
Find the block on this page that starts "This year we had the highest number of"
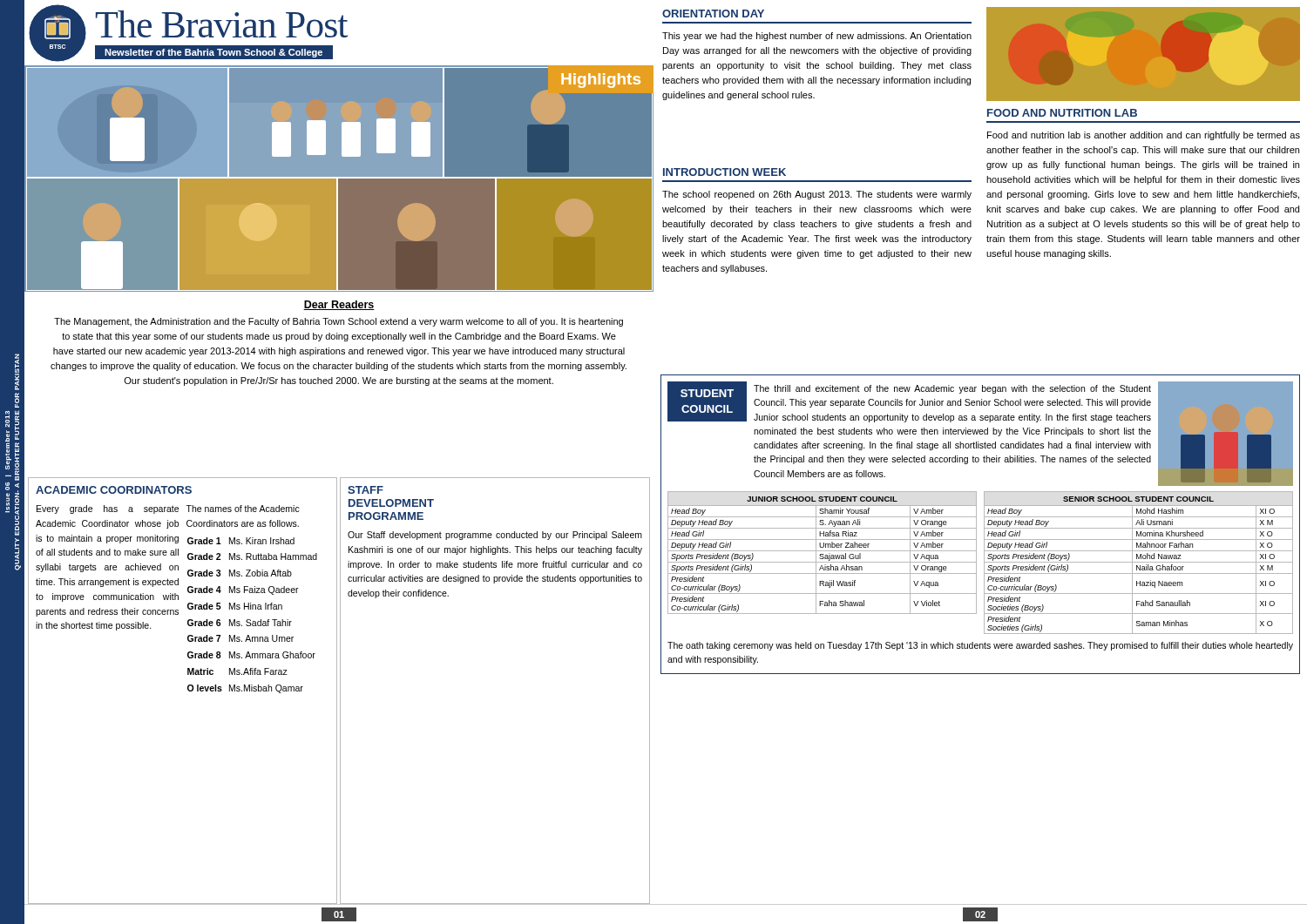click(x=817, y=65)
